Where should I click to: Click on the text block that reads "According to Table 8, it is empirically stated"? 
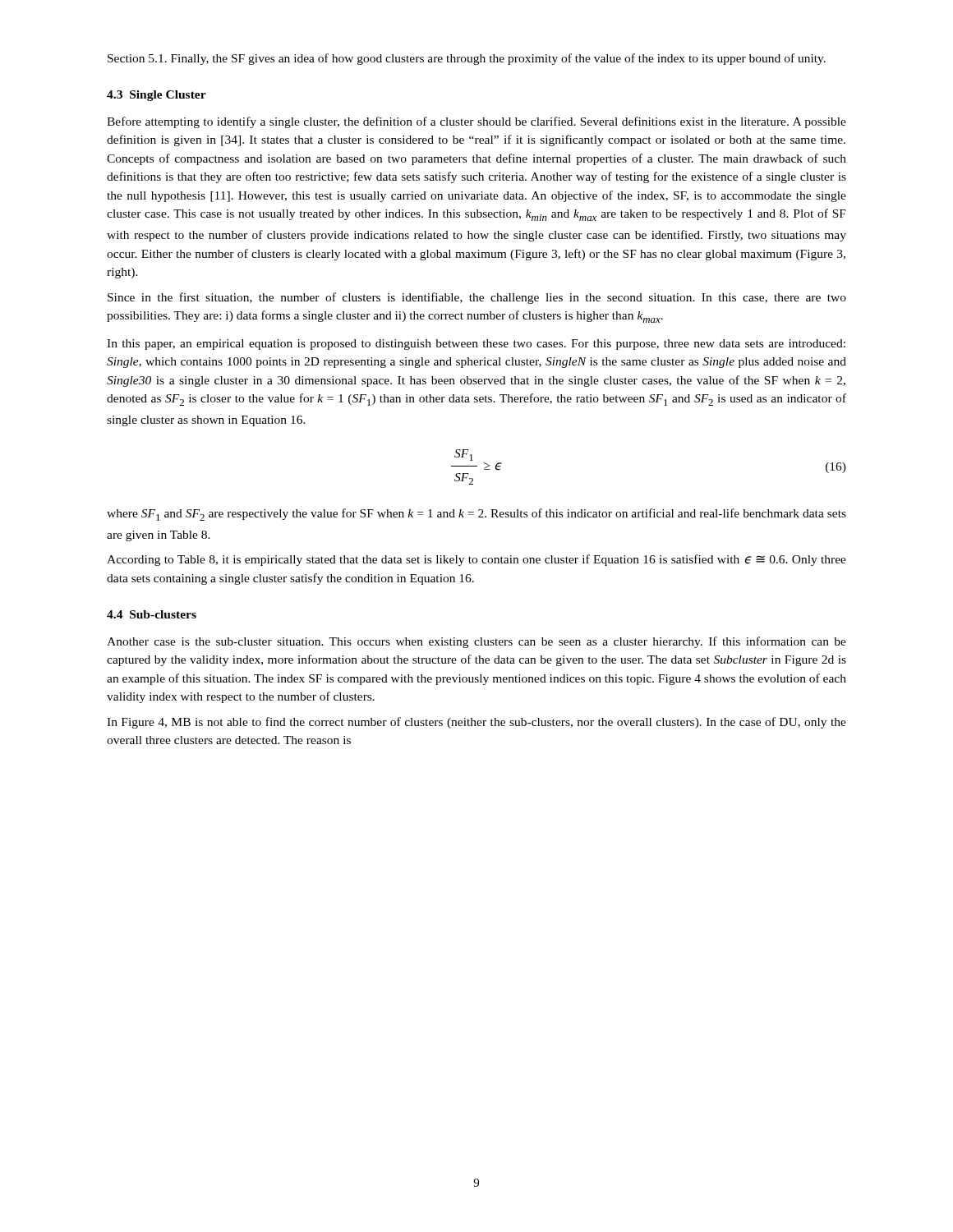pos(476,569)
